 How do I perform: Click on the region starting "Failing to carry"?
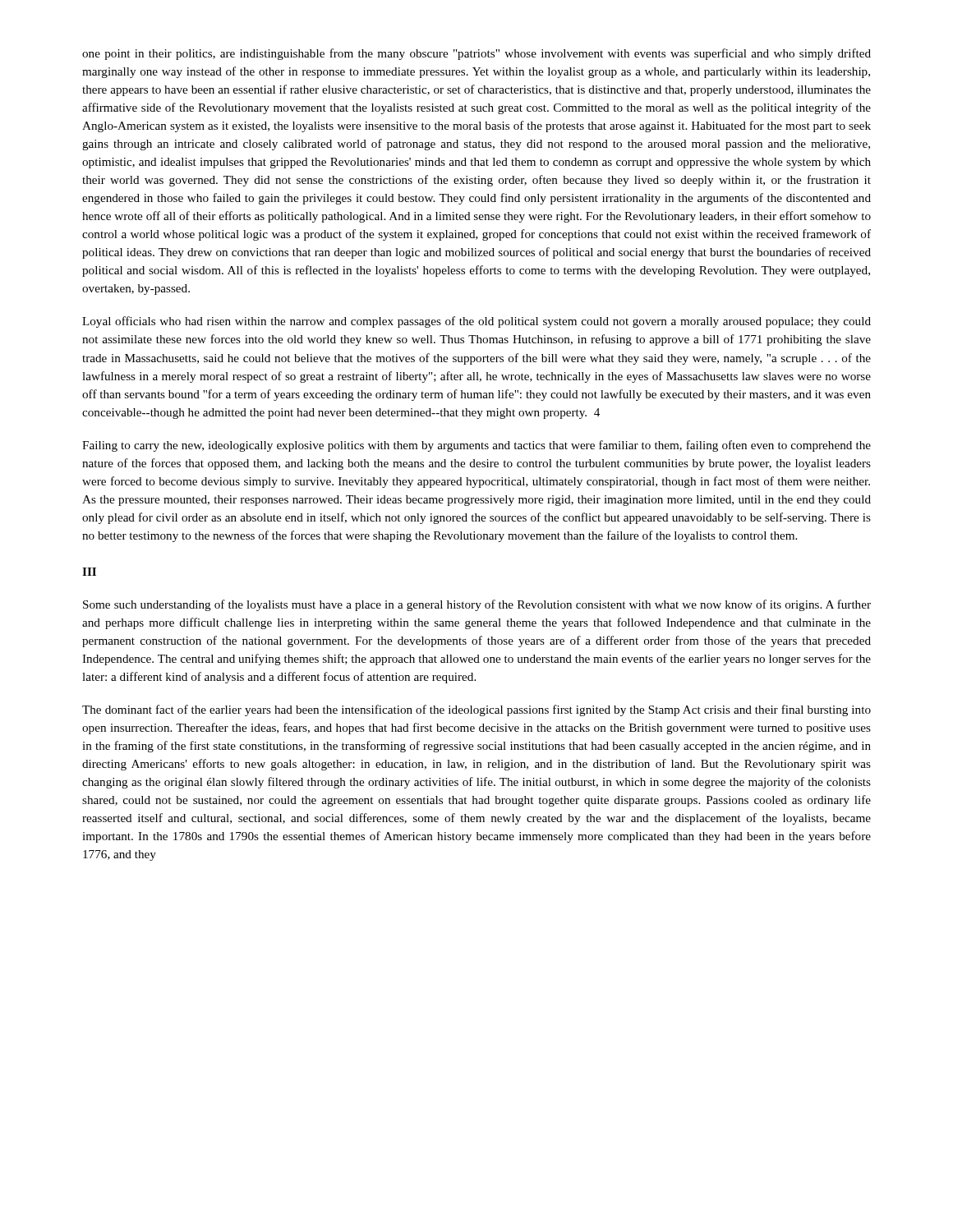pyautogui.click(x=476, y=490)
